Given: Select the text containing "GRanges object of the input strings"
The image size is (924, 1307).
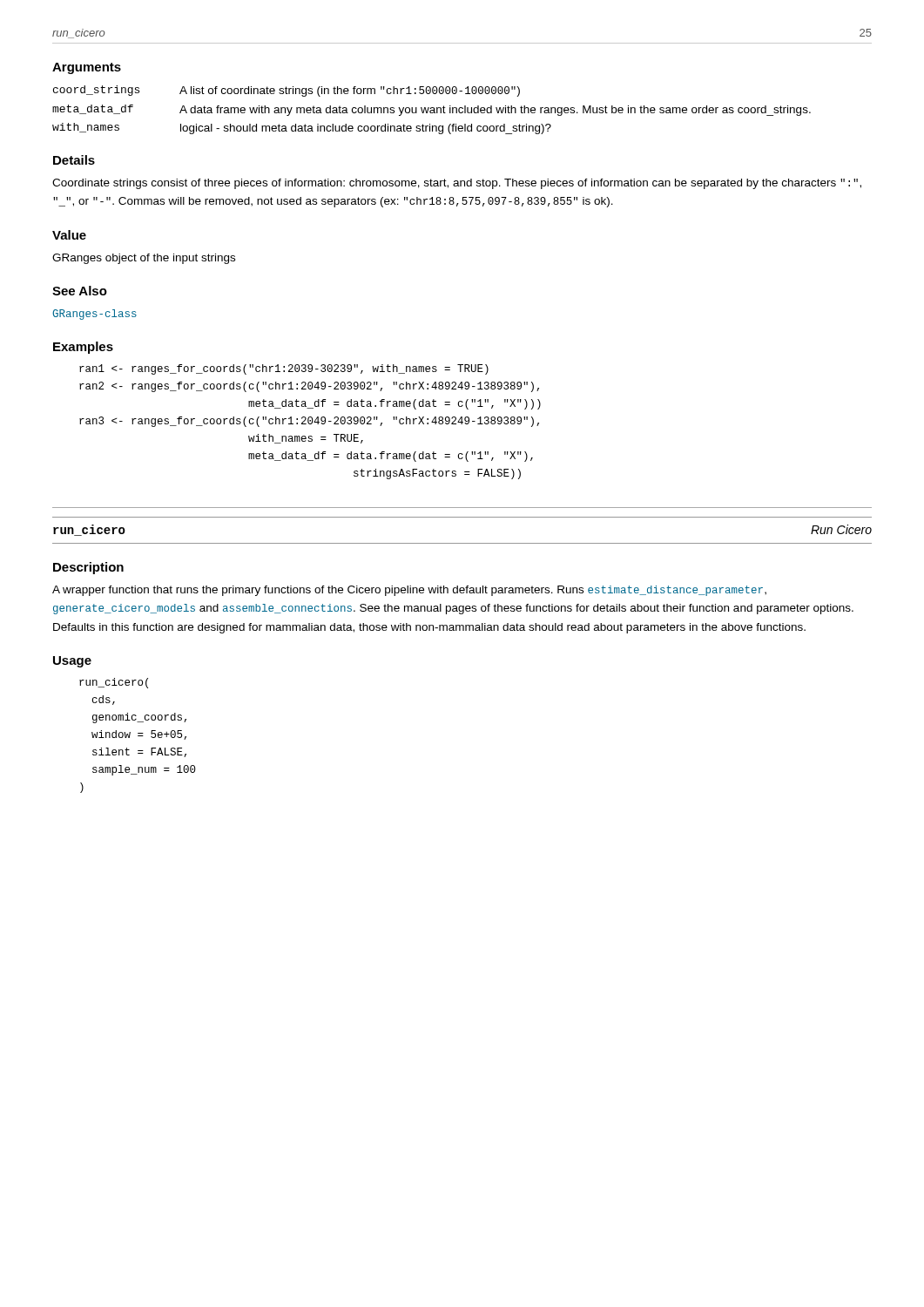Looking at the screenshot, I should [x=144, y=257].
